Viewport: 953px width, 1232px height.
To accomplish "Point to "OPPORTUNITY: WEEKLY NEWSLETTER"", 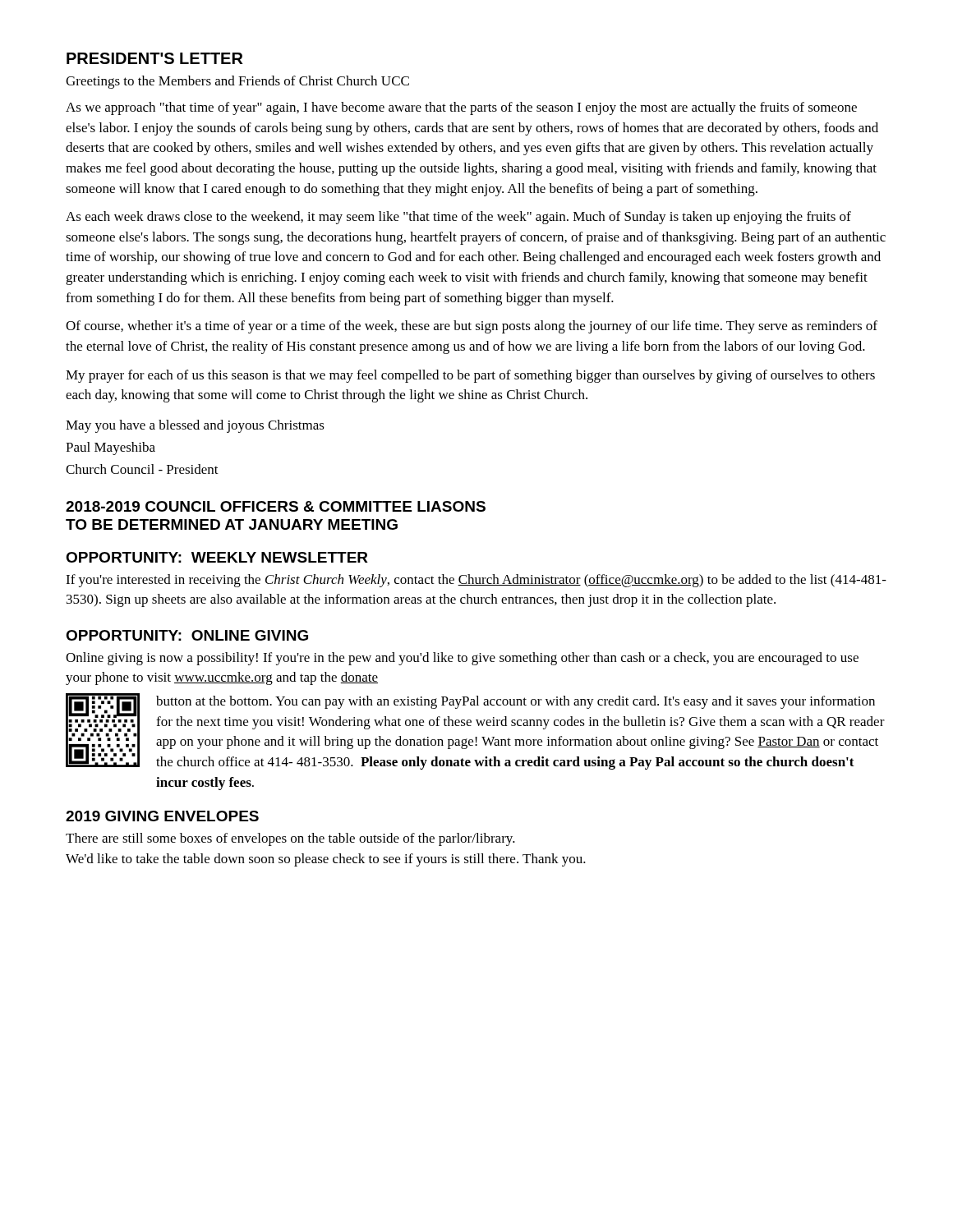I will pos(217,557).
